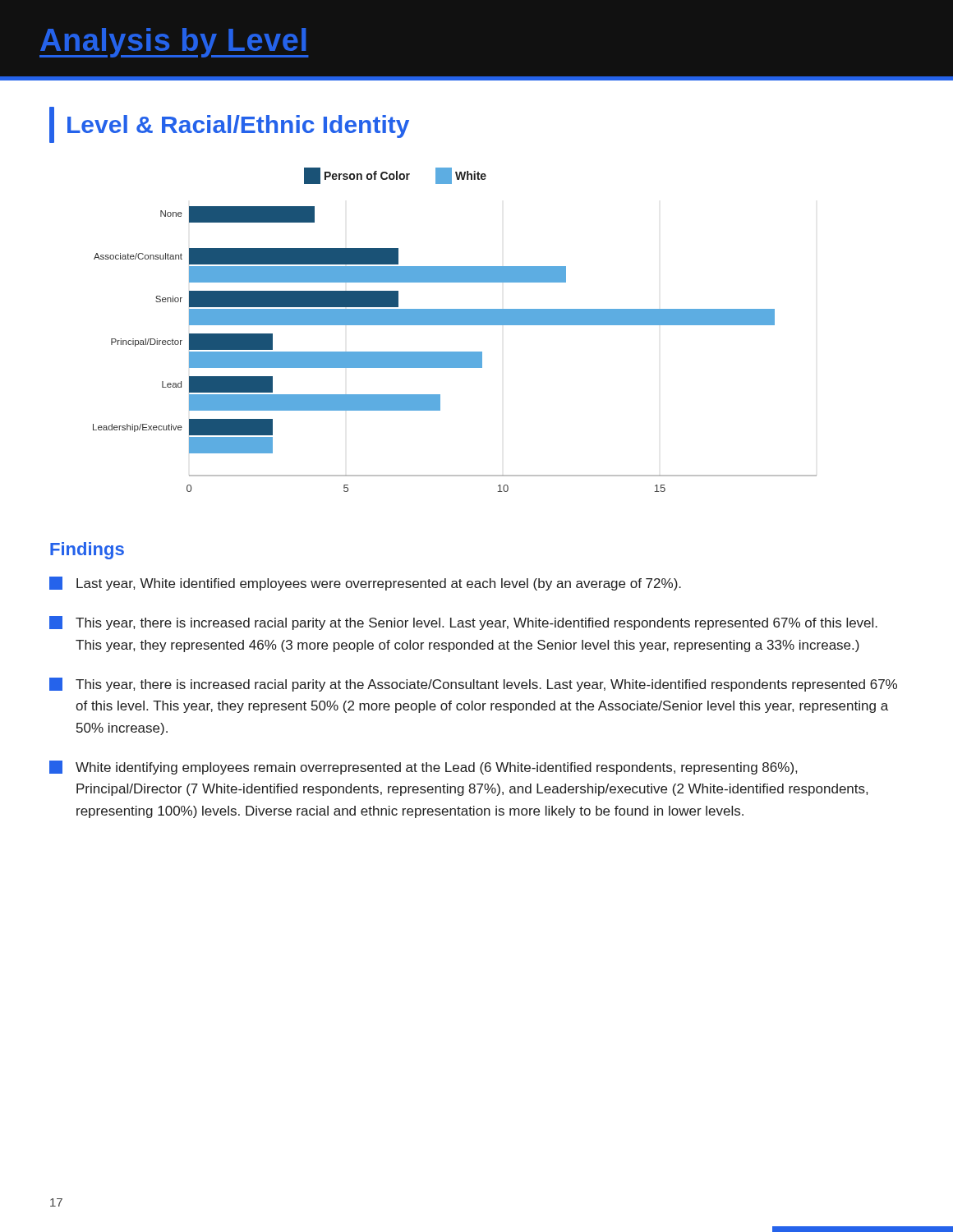Viewport: 953px width, 1232px height.
Task: Click on the list item that reads "Last year, White identified employees were overrepresented at"
Action: (x=366, y=584)
